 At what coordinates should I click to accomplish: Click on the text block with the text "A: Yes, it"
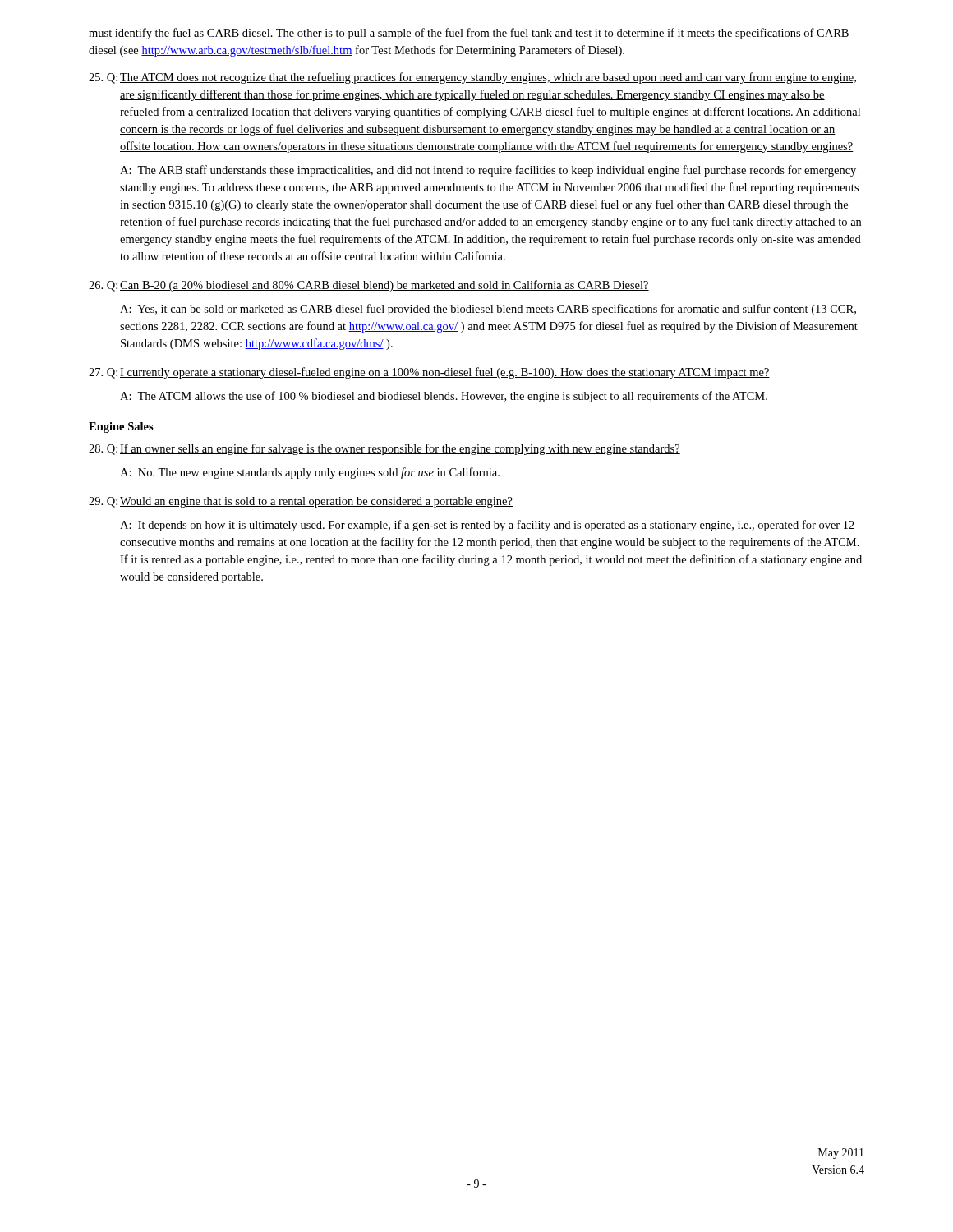489,326
